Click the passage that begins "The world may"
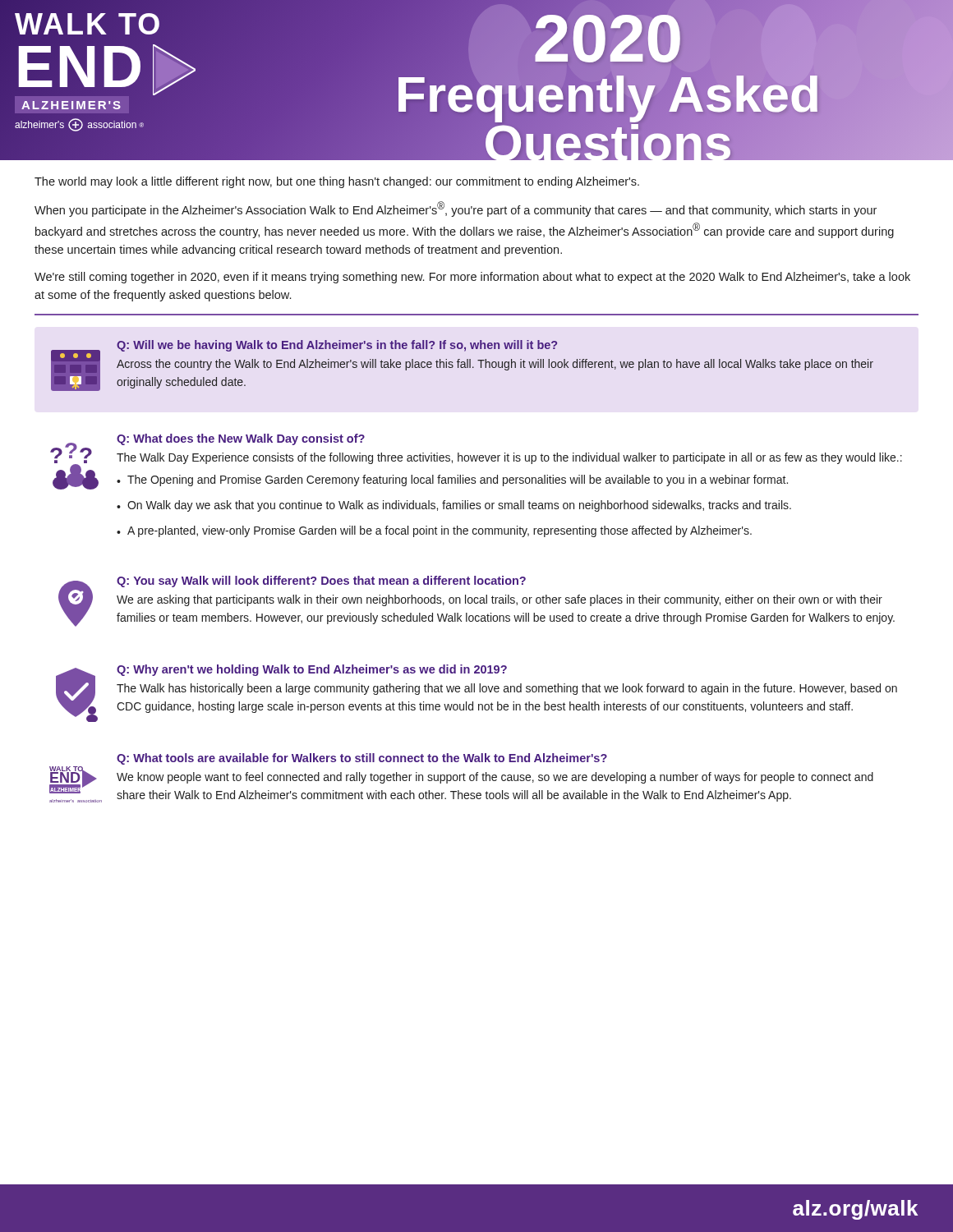Screen dimensions: 1232x953 (337, 182)
